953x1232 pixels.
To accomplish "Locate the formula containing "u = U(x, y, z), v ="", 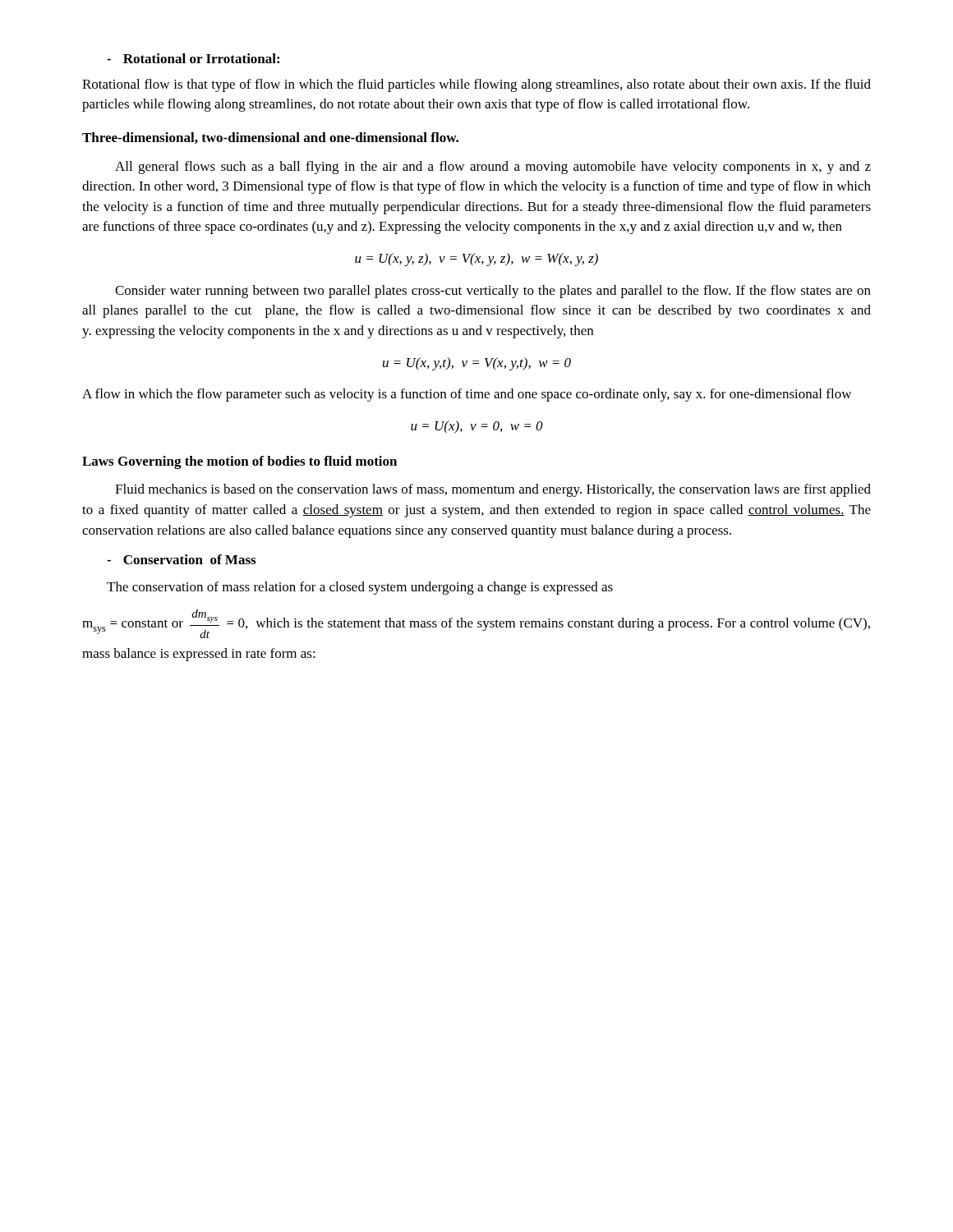I will pyautogui.click(x=476, y=258).
